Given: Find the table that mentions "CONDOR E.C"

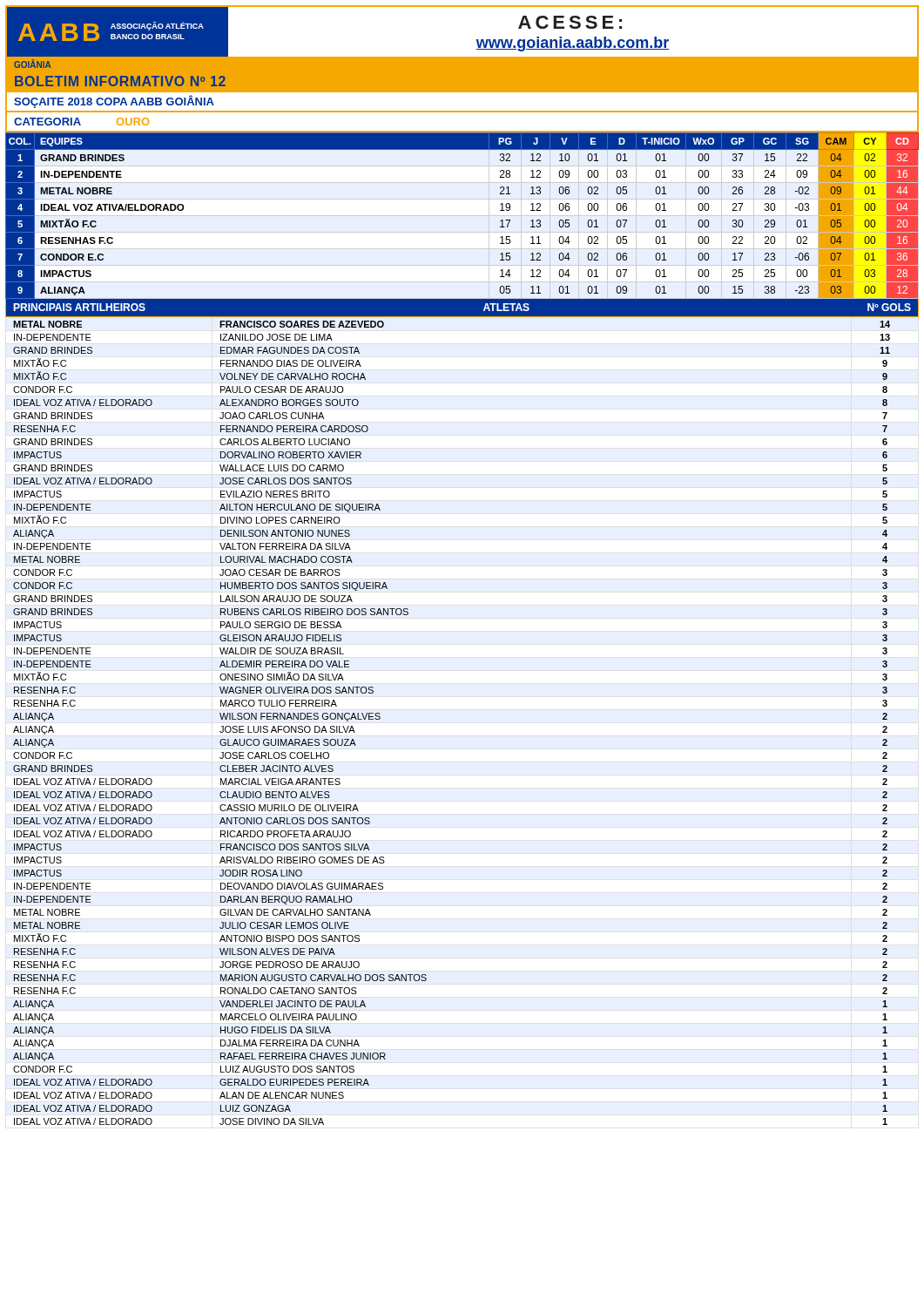Looking at the screenshot, I should coord(462,216).
